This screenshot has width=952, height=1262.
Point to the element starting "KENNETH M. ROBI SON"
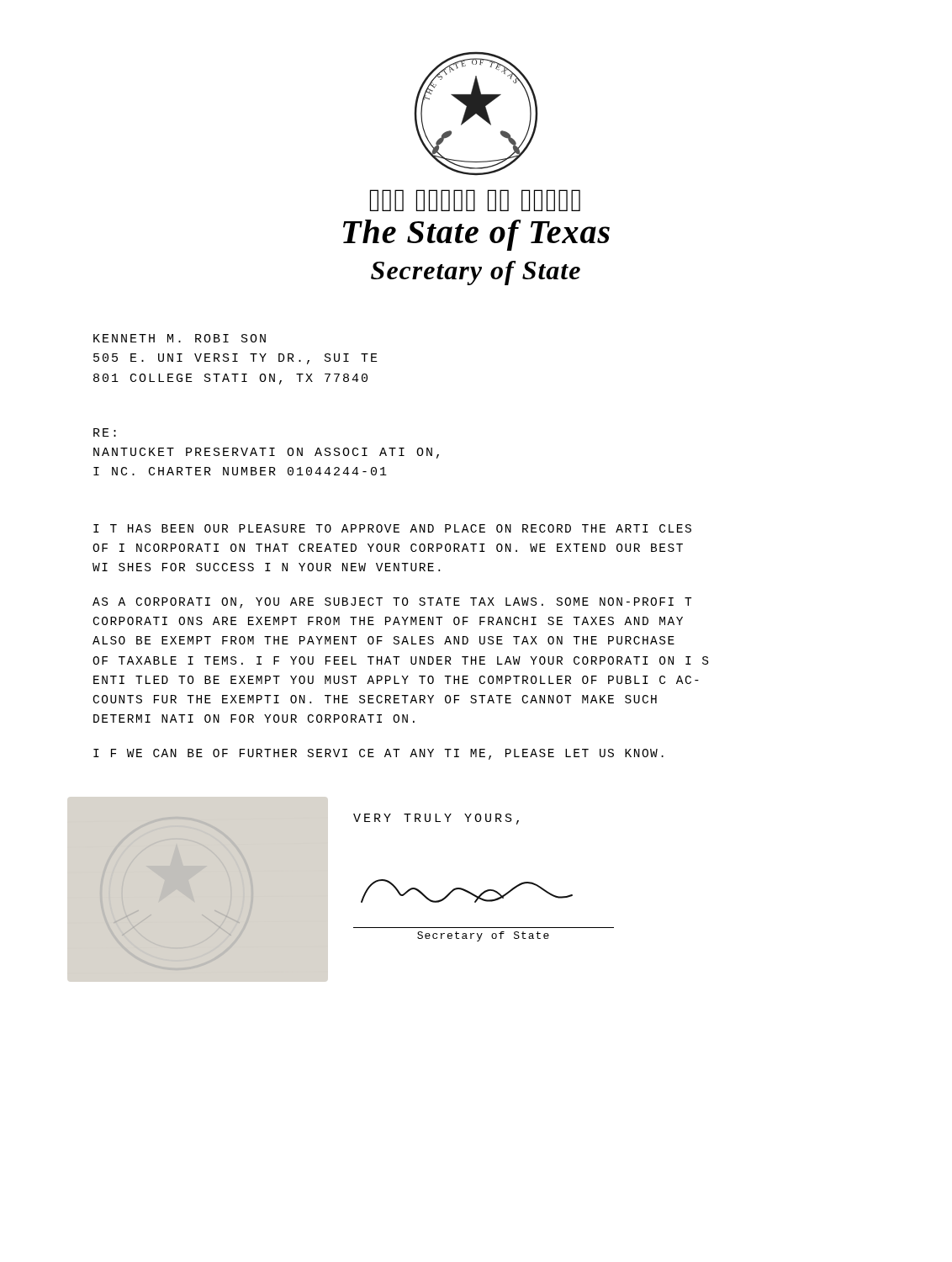tap(236, 359)
